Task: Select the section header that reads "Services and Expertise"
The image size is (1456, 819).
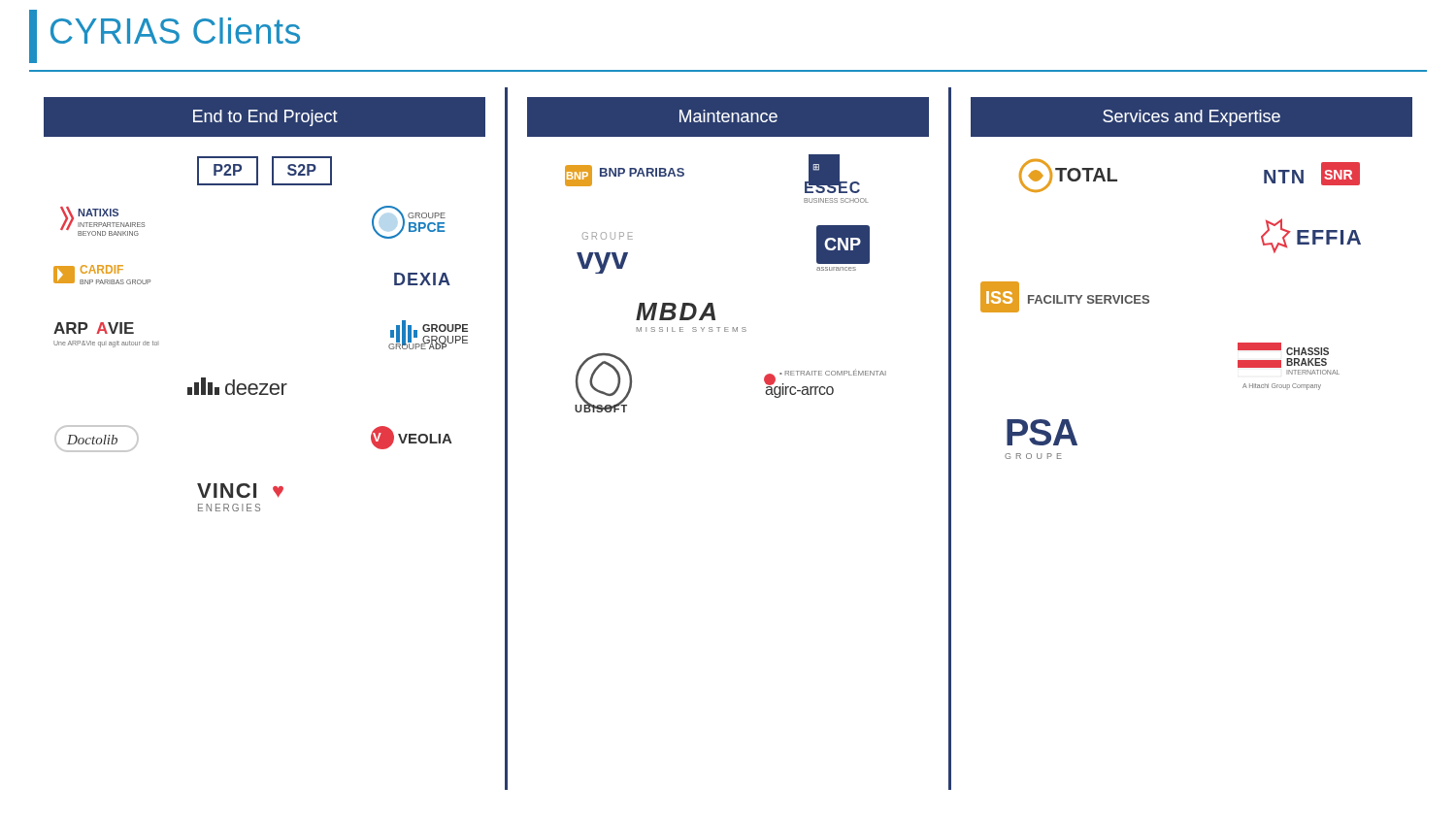Action: coord(1191,116)
